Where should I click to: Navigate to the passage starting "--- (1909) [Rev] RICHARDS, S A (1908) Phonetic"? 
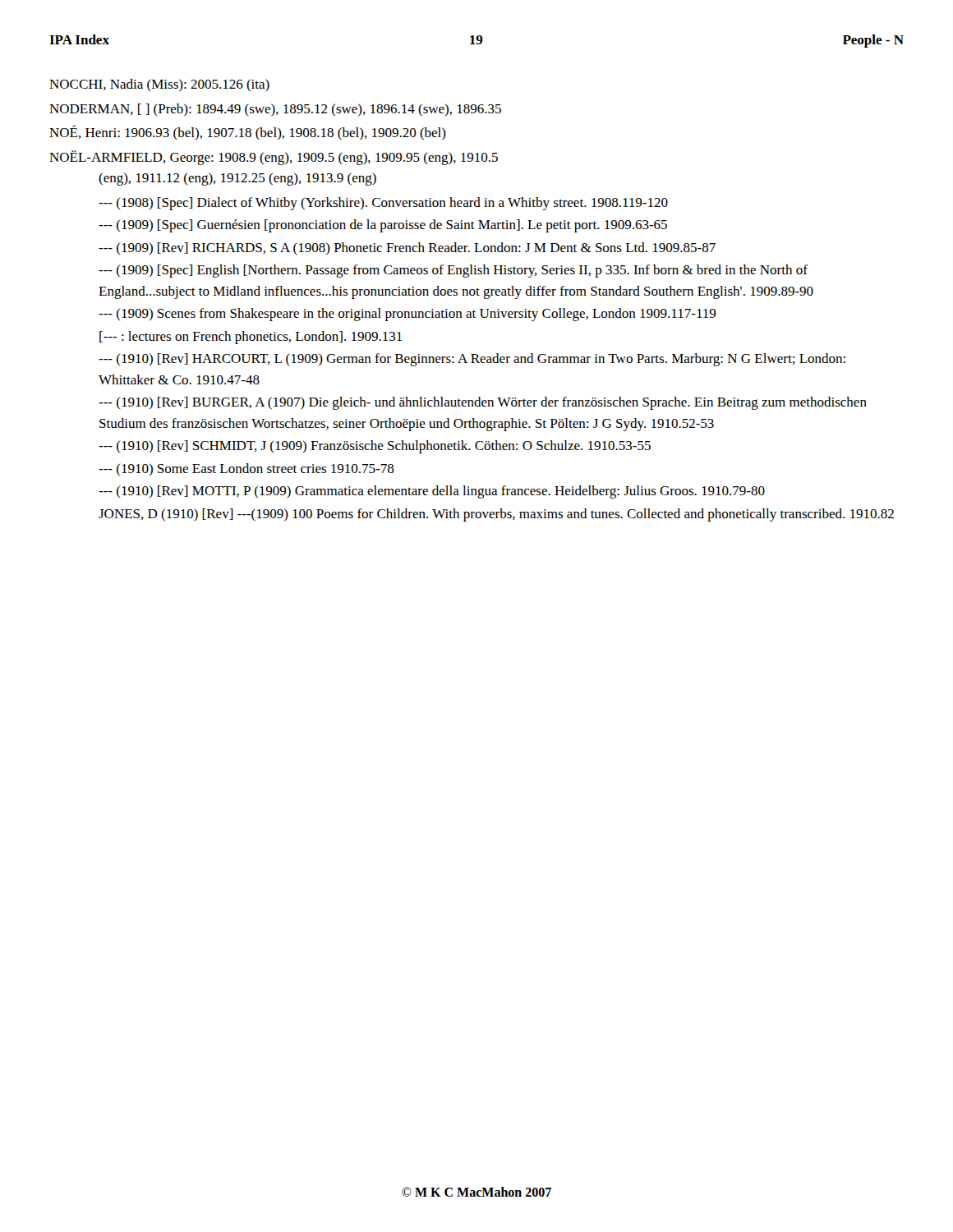407,247
